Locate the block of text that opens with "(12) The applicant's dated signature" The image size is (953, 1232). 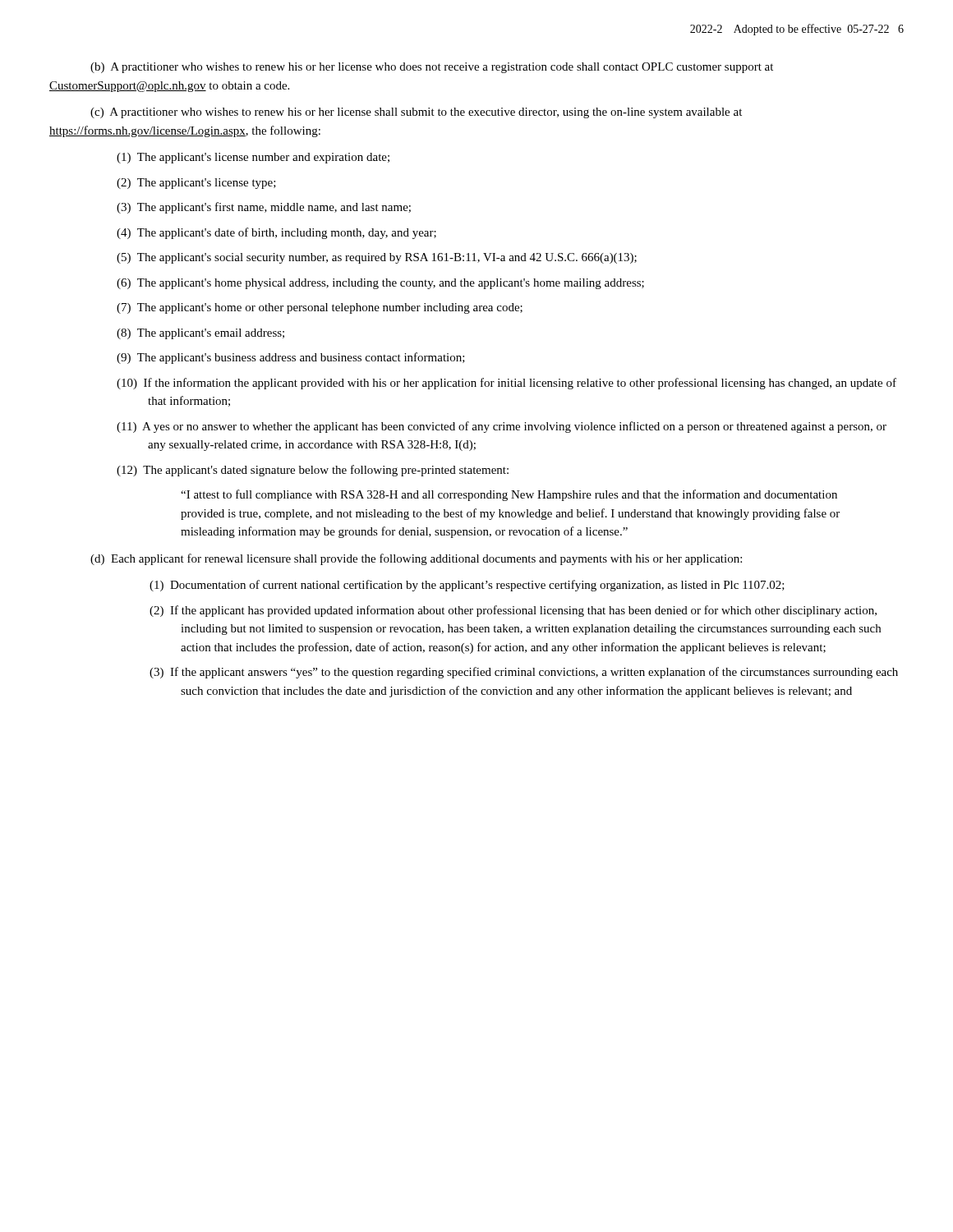[x=329, y=469]
